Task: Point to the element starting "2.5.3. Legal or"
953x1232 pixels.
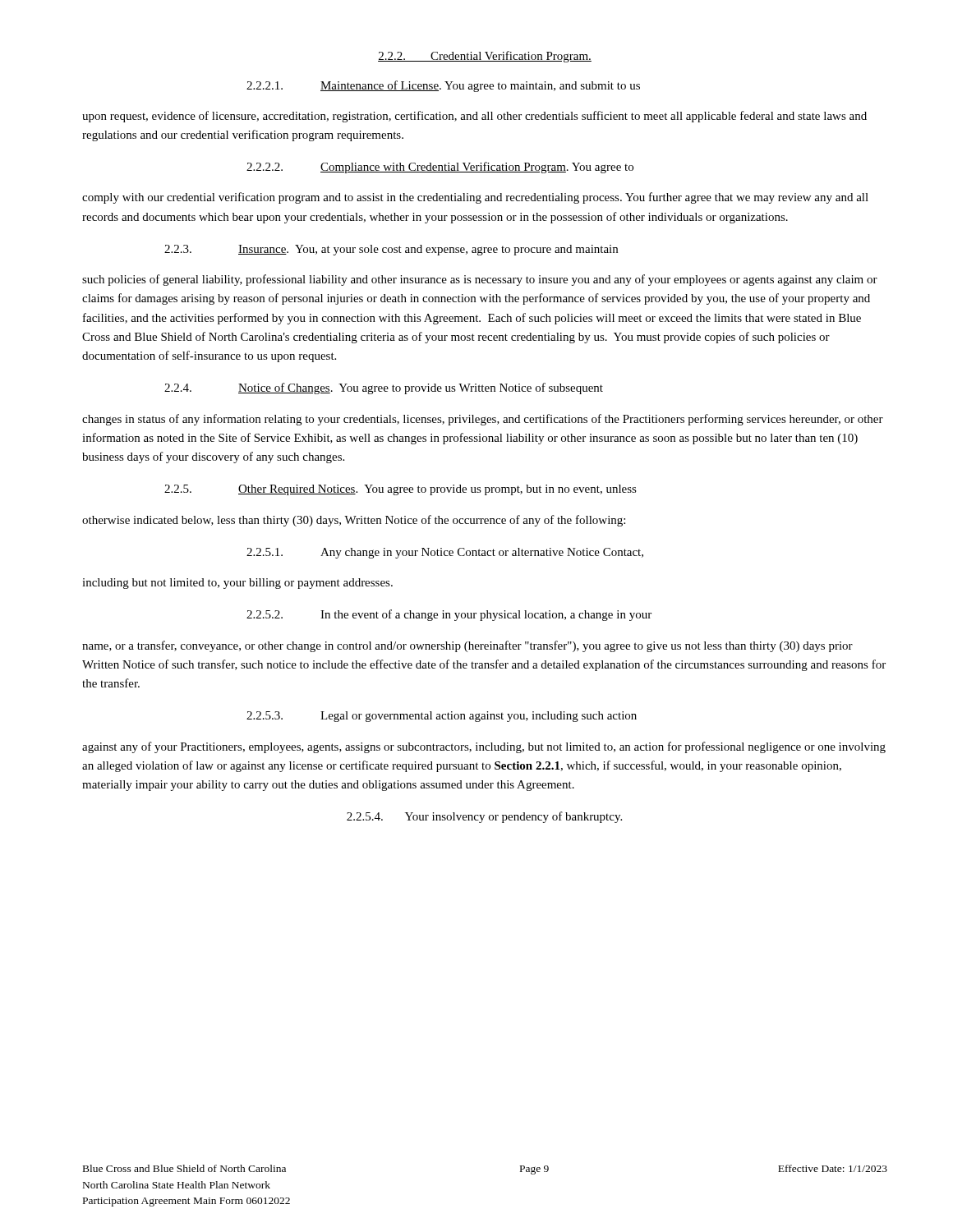Action: pyautogui.click(x=485, y=750)
